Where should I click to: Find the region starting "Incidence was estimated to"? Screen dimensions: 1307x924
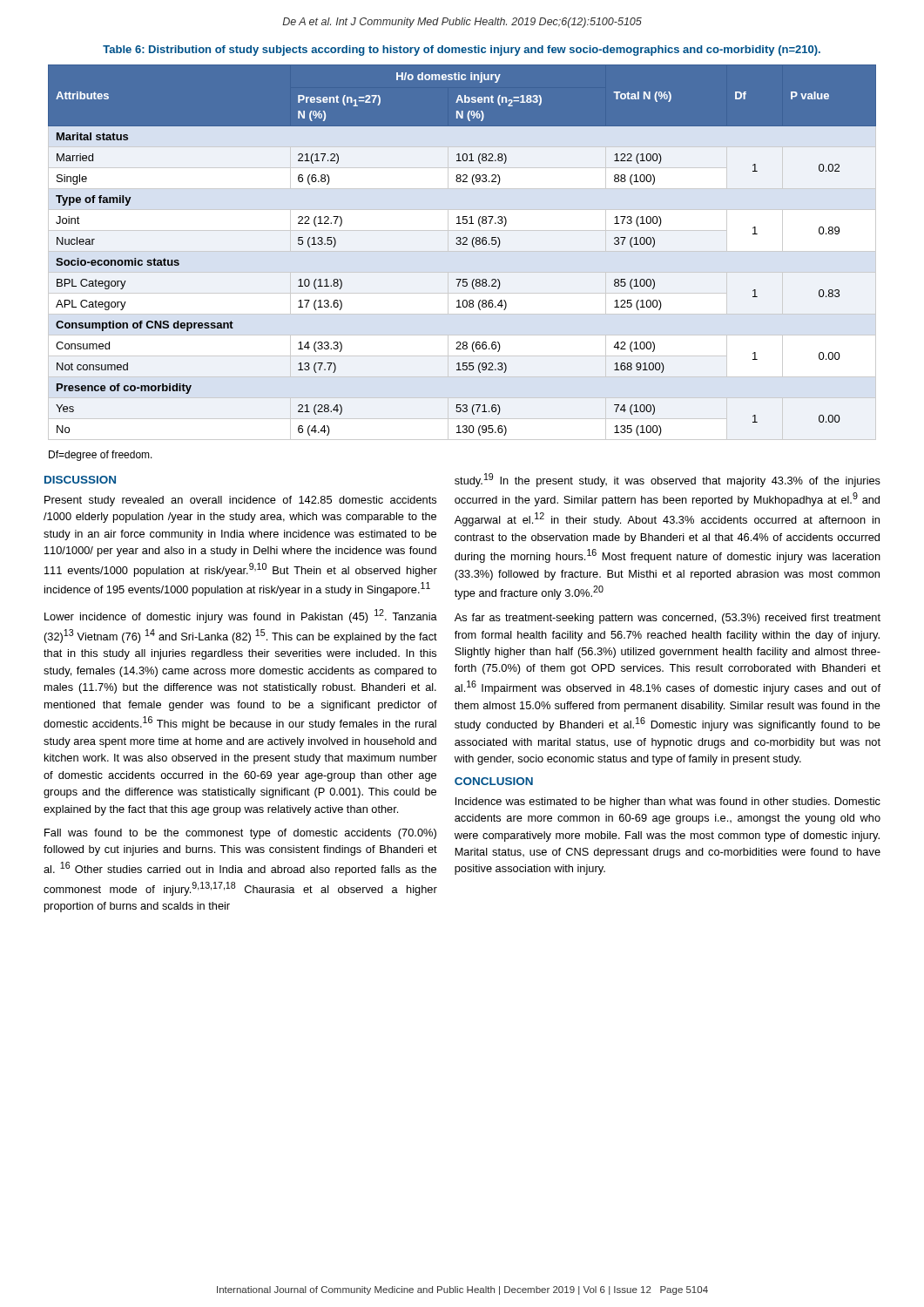click(x=667, y=835)
